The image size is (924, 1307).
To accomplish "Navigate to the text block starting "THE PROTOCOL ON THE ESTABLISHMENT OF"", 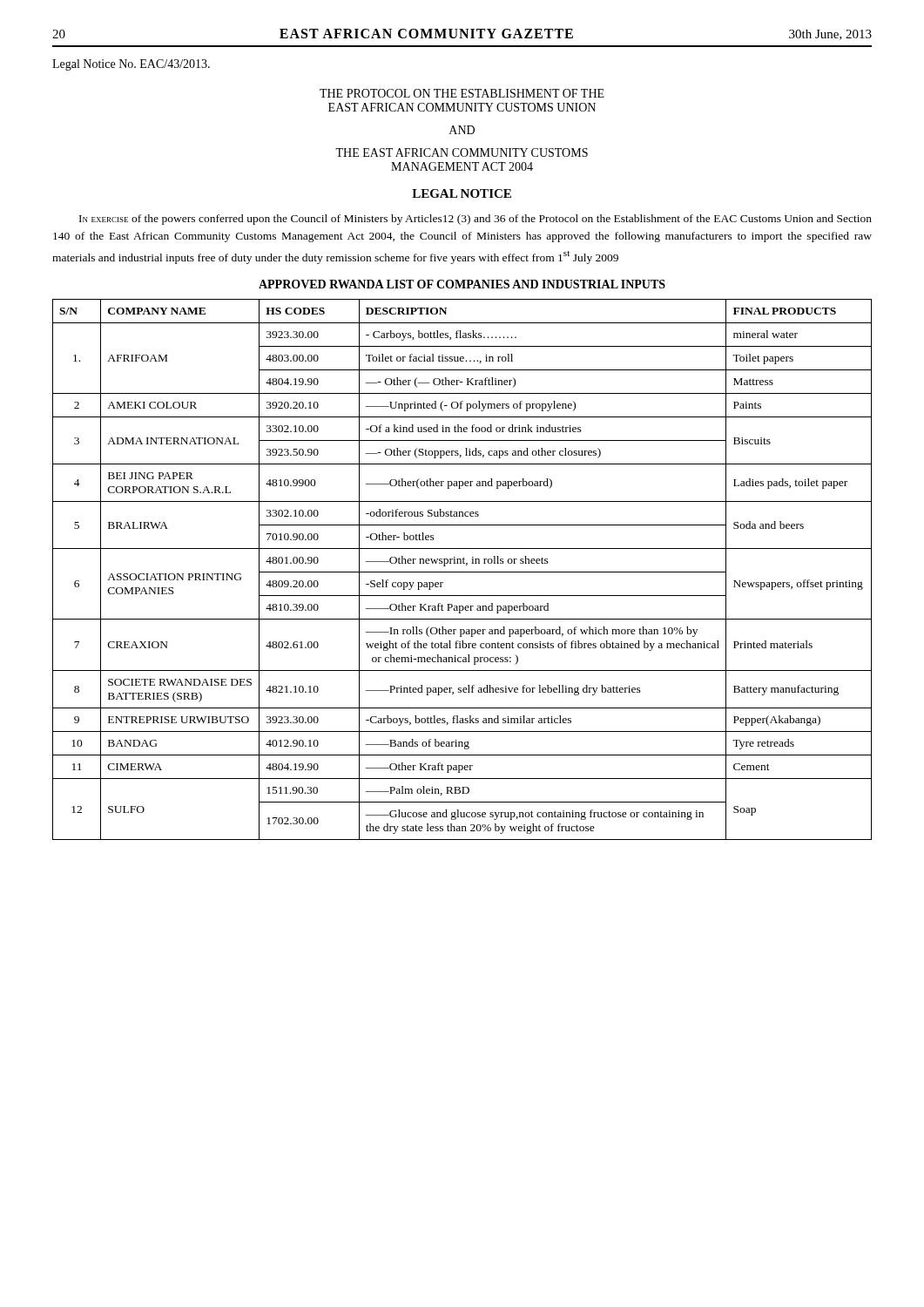I will [x=462, y=101].
